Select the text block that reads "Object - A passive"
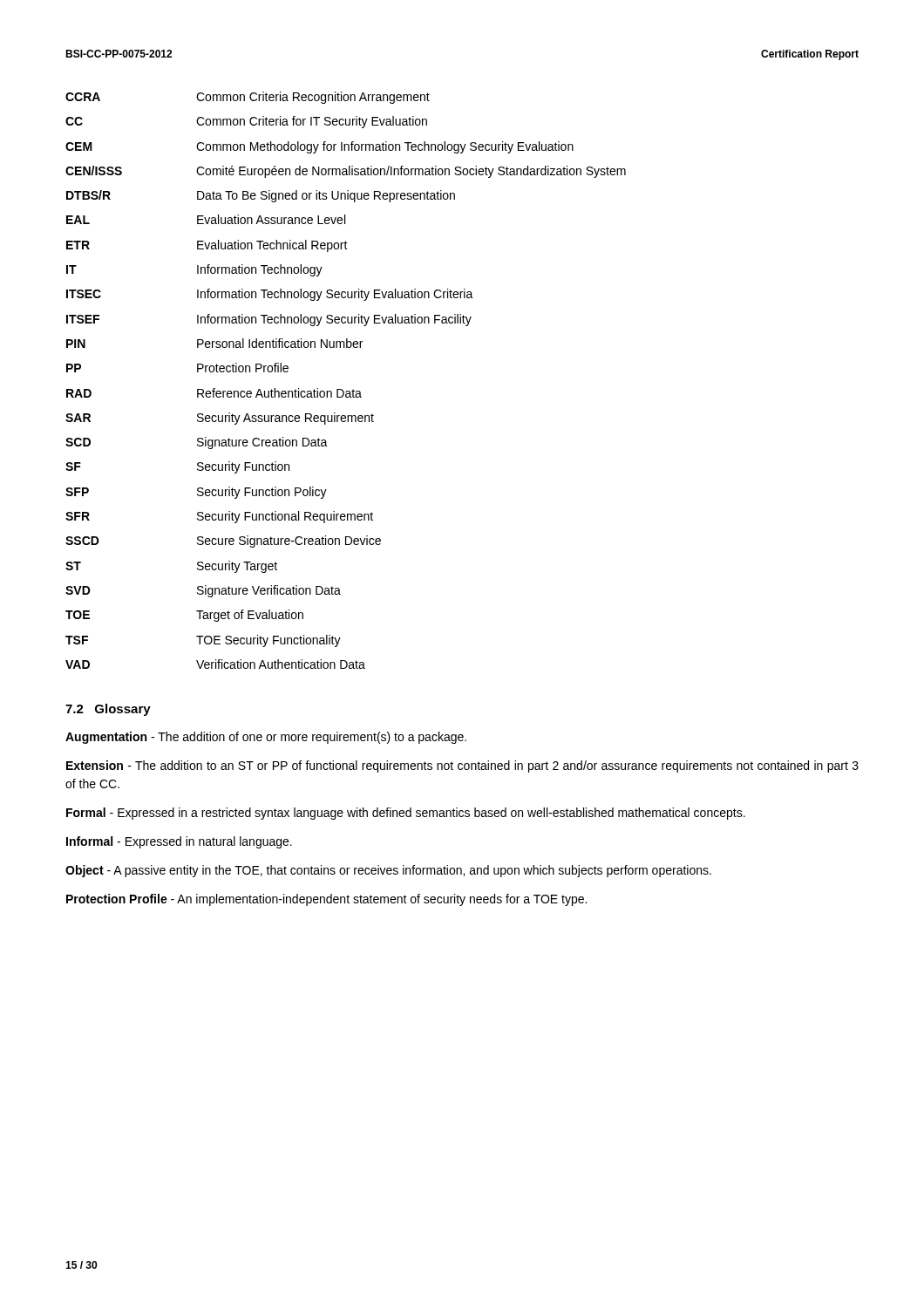924x1308 pixels. (389, 870)
